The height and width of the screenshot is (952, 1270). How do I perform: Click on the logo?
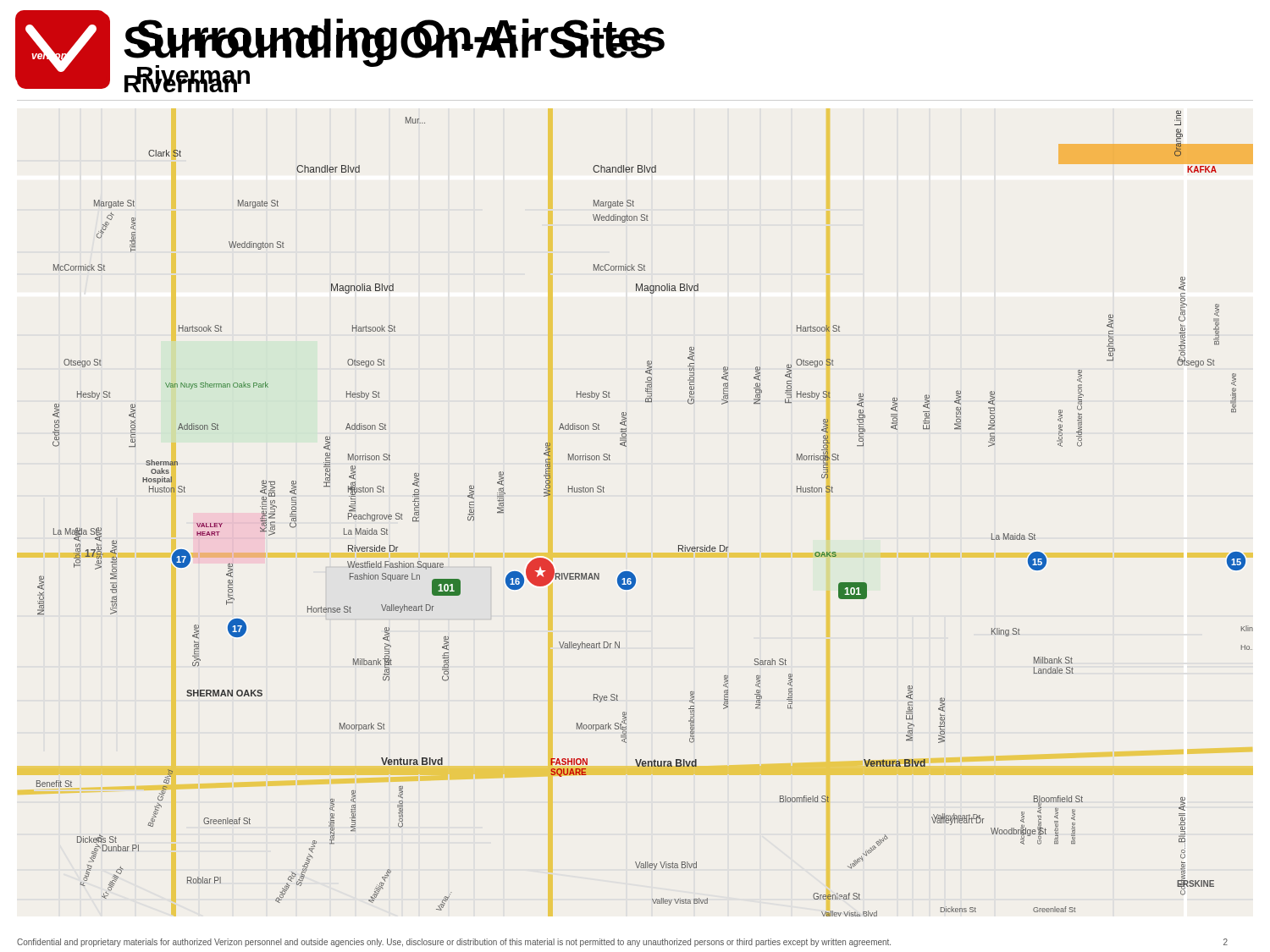click(64, 51)
